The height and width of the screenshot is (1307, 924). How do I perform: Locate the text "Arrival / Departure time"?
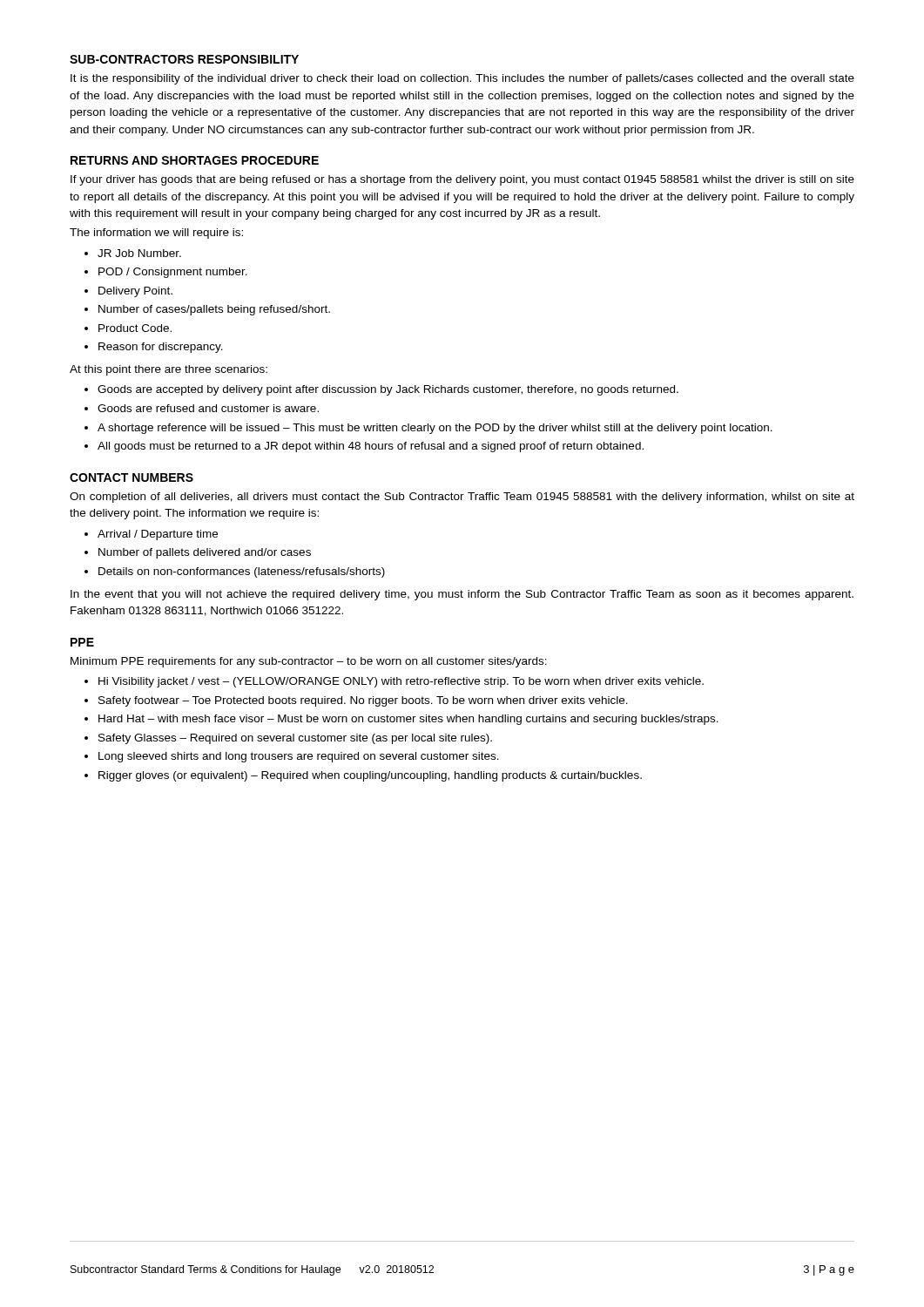(x=158, y=534)
